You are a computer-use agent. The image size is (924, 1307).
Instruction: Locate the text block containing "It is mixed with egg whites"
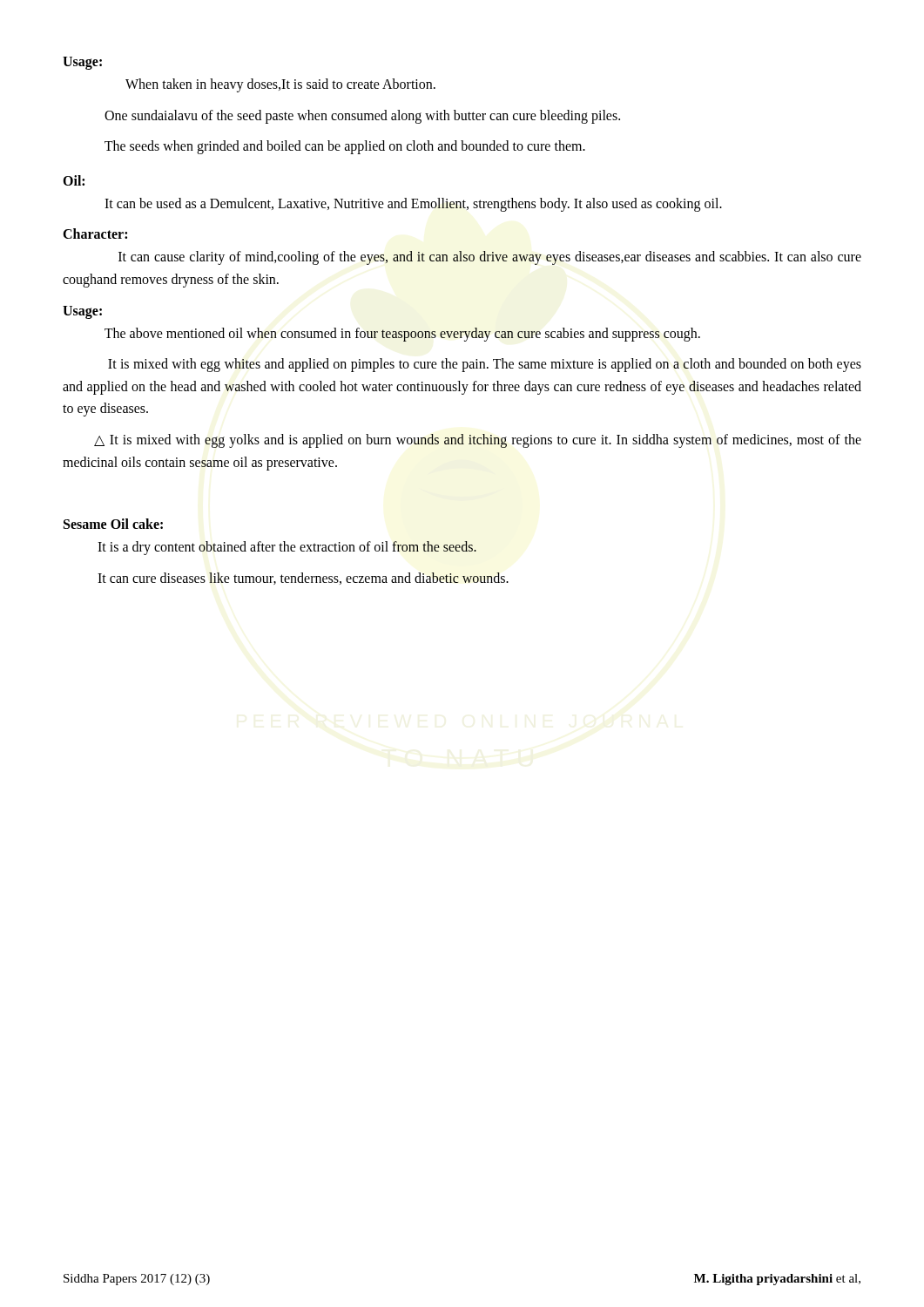click(x=462, y=386)
